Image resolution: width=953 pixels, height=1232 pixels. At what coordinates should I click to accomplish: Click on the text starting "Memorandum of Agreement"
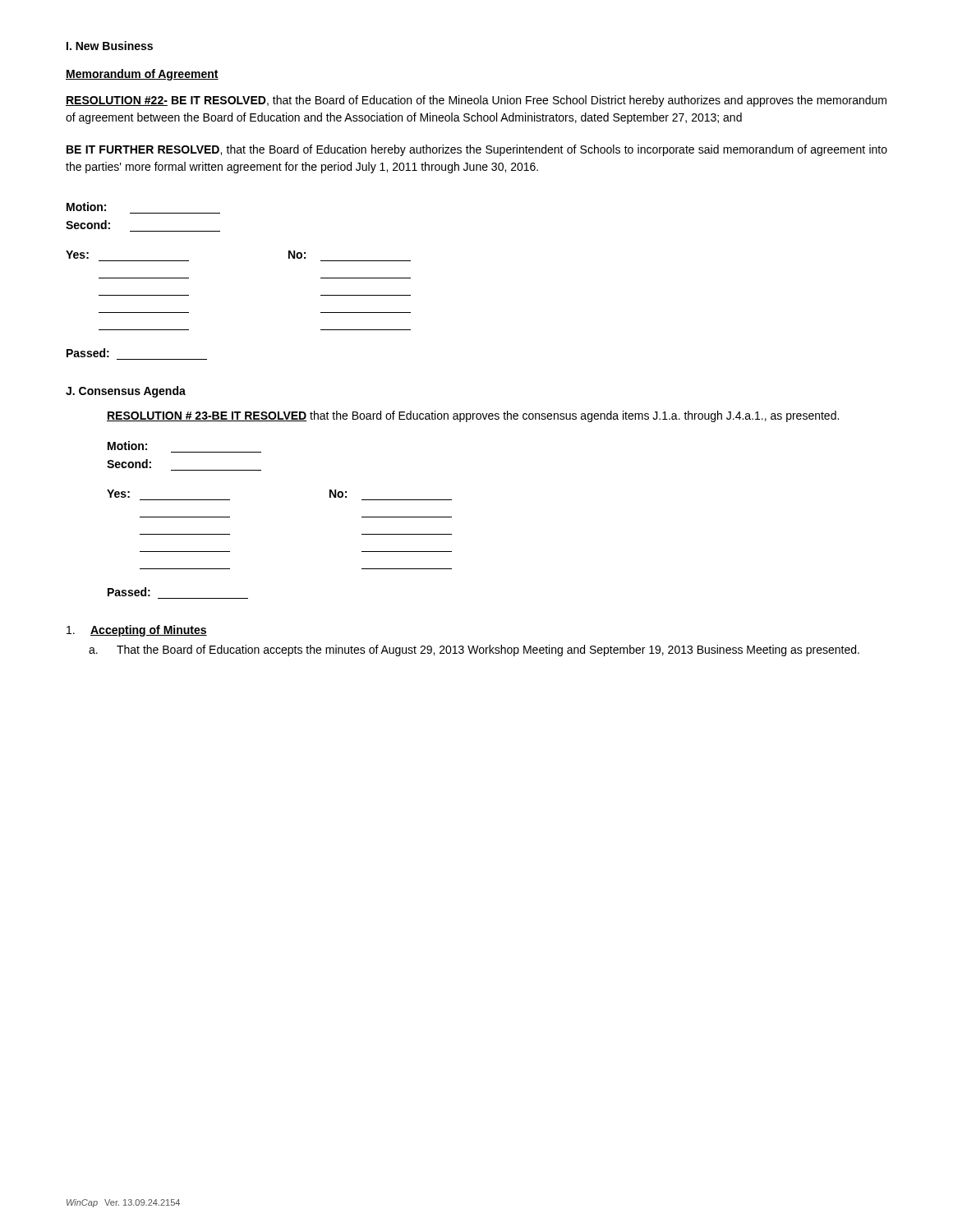click(x=142, y=74)
